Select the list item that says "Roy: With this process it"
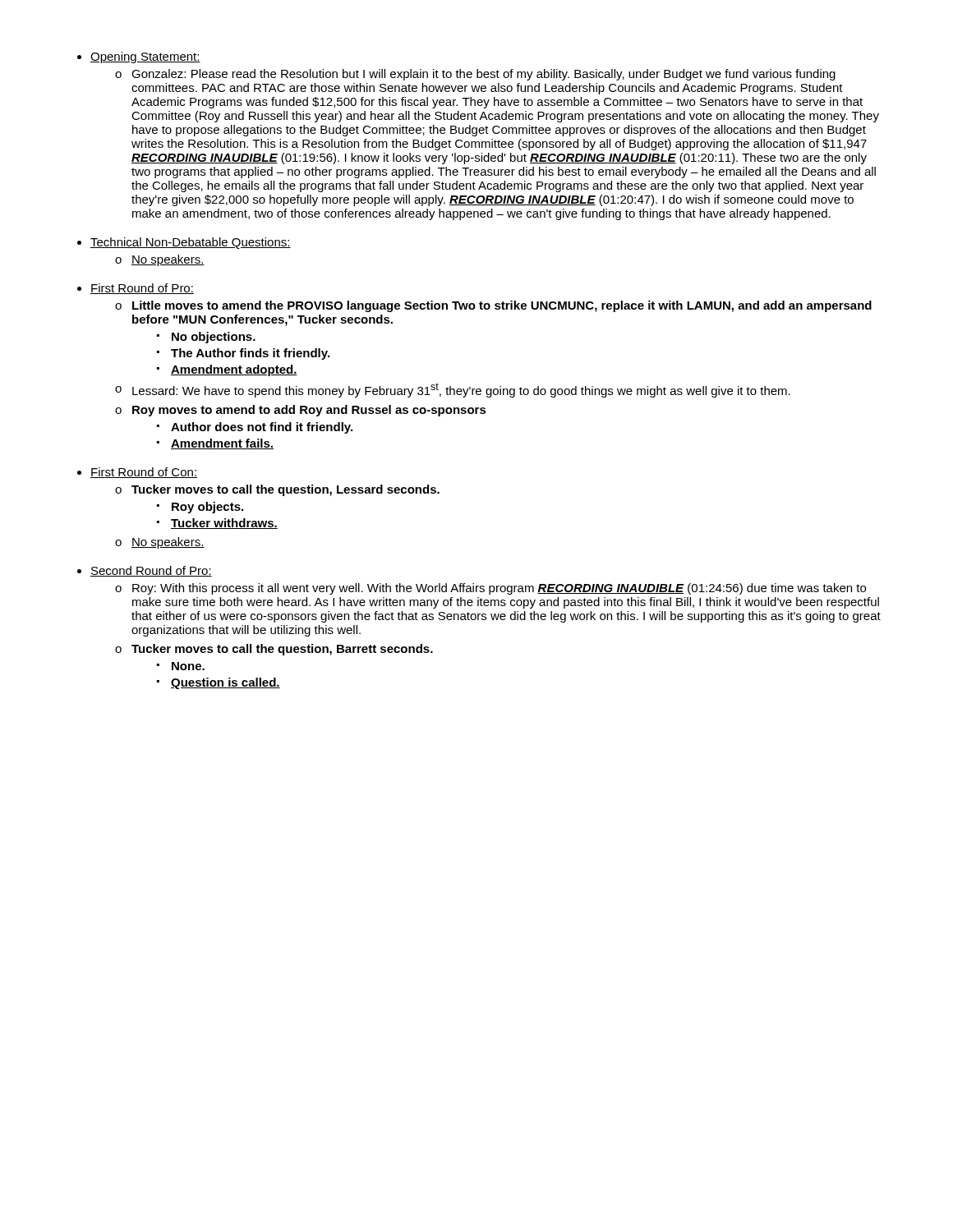This screenshot has width=953, height=1232. click(x=506, y=609)
